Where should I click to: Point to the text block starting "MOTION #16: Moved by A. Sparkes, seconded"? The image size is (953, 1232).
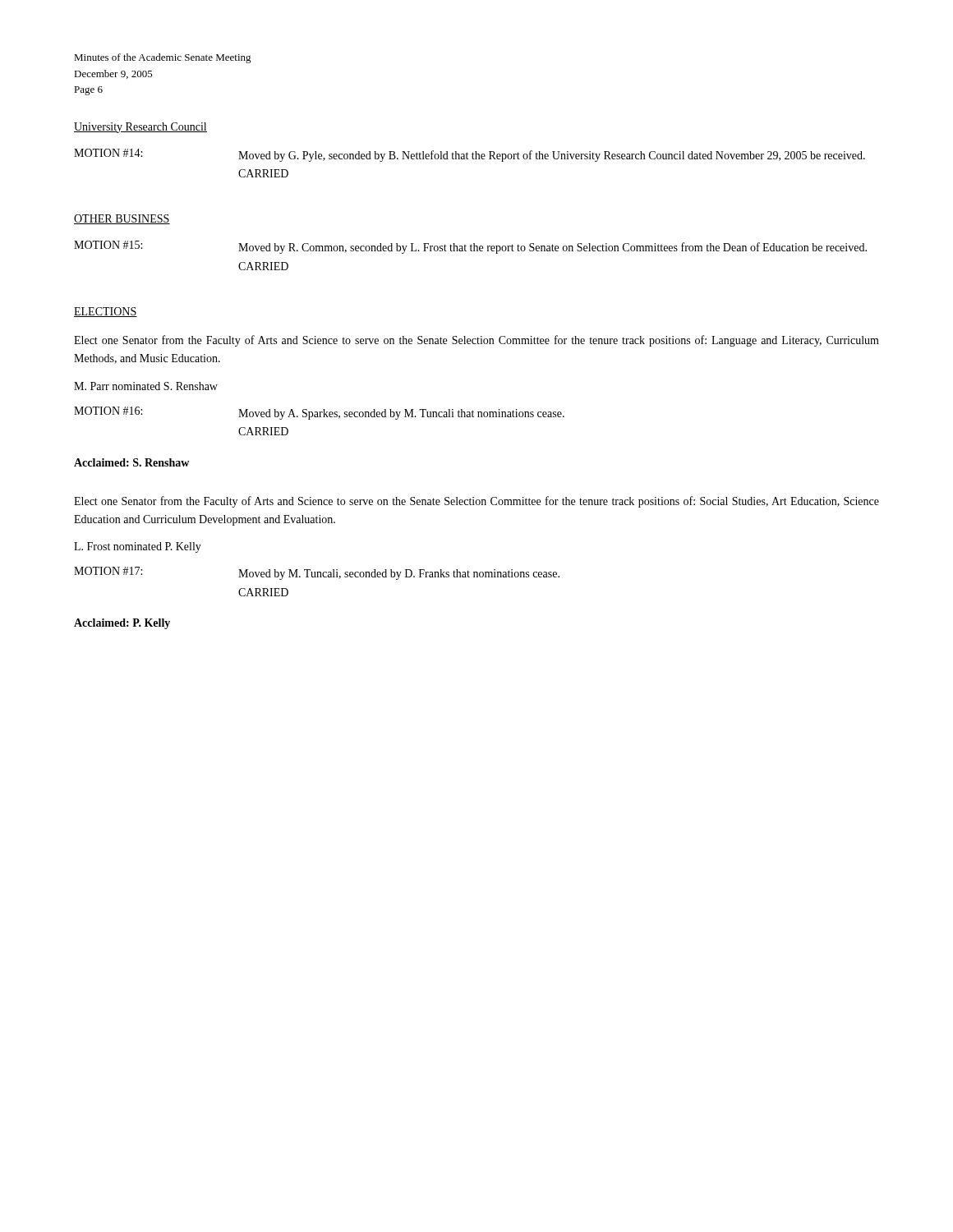pos(476,423)
